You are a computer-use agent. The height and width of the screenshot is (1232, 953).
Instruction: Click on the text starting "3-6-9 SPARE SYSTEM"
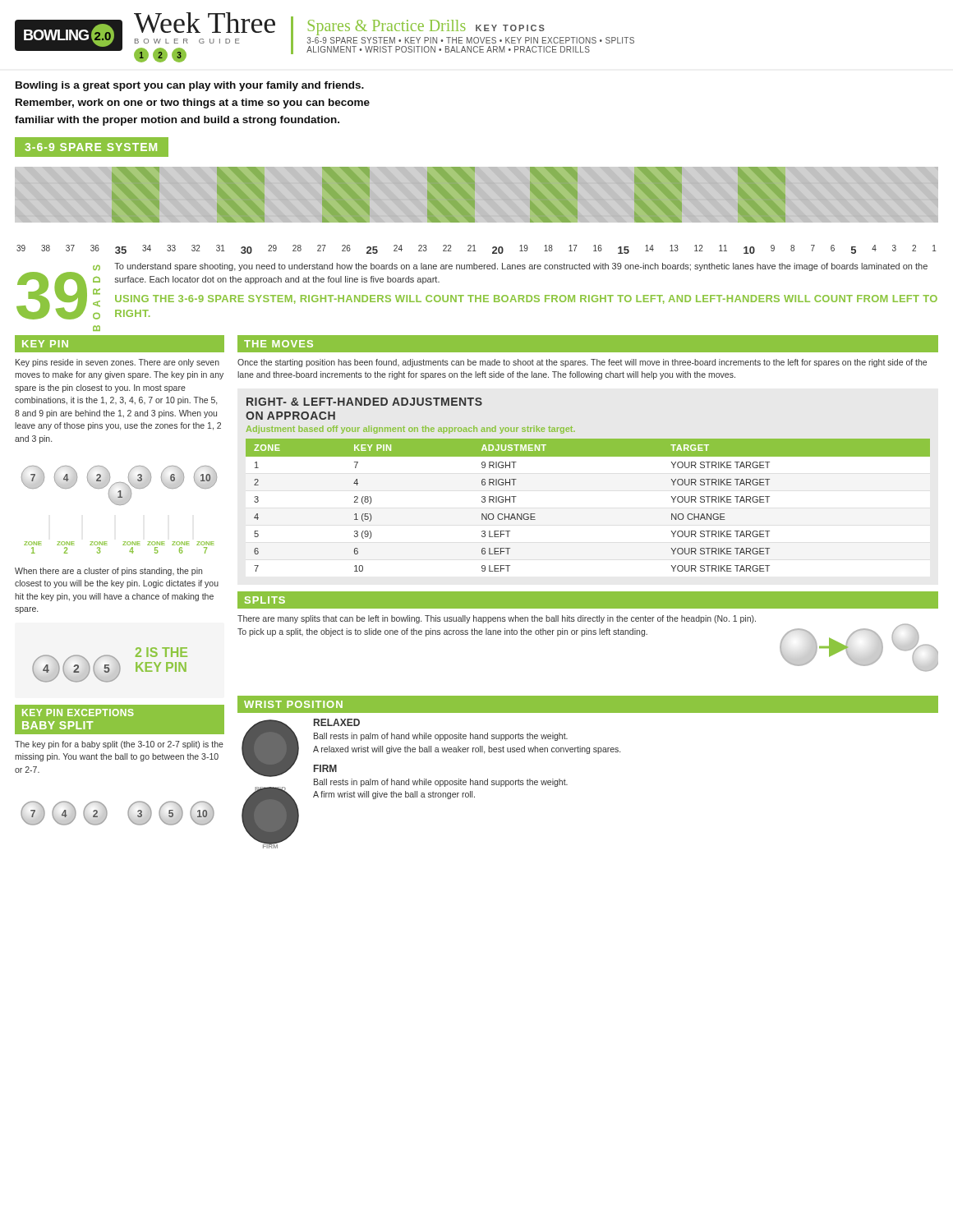click(92, 147)
